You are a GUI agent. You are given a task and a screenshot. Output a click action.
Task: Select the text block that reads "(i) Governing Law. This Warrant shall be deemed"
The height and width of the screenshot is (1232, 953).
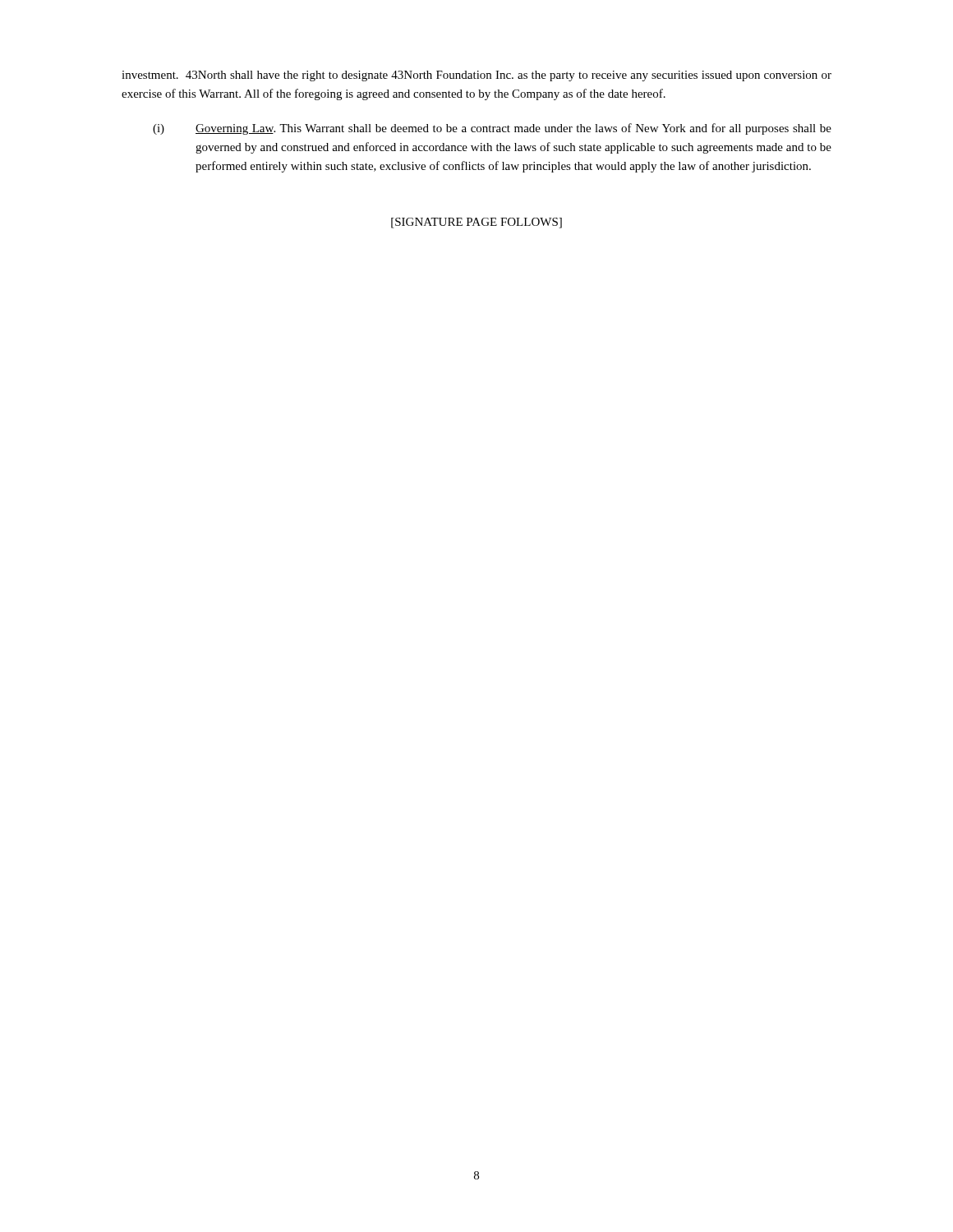(x=476, y=147)
